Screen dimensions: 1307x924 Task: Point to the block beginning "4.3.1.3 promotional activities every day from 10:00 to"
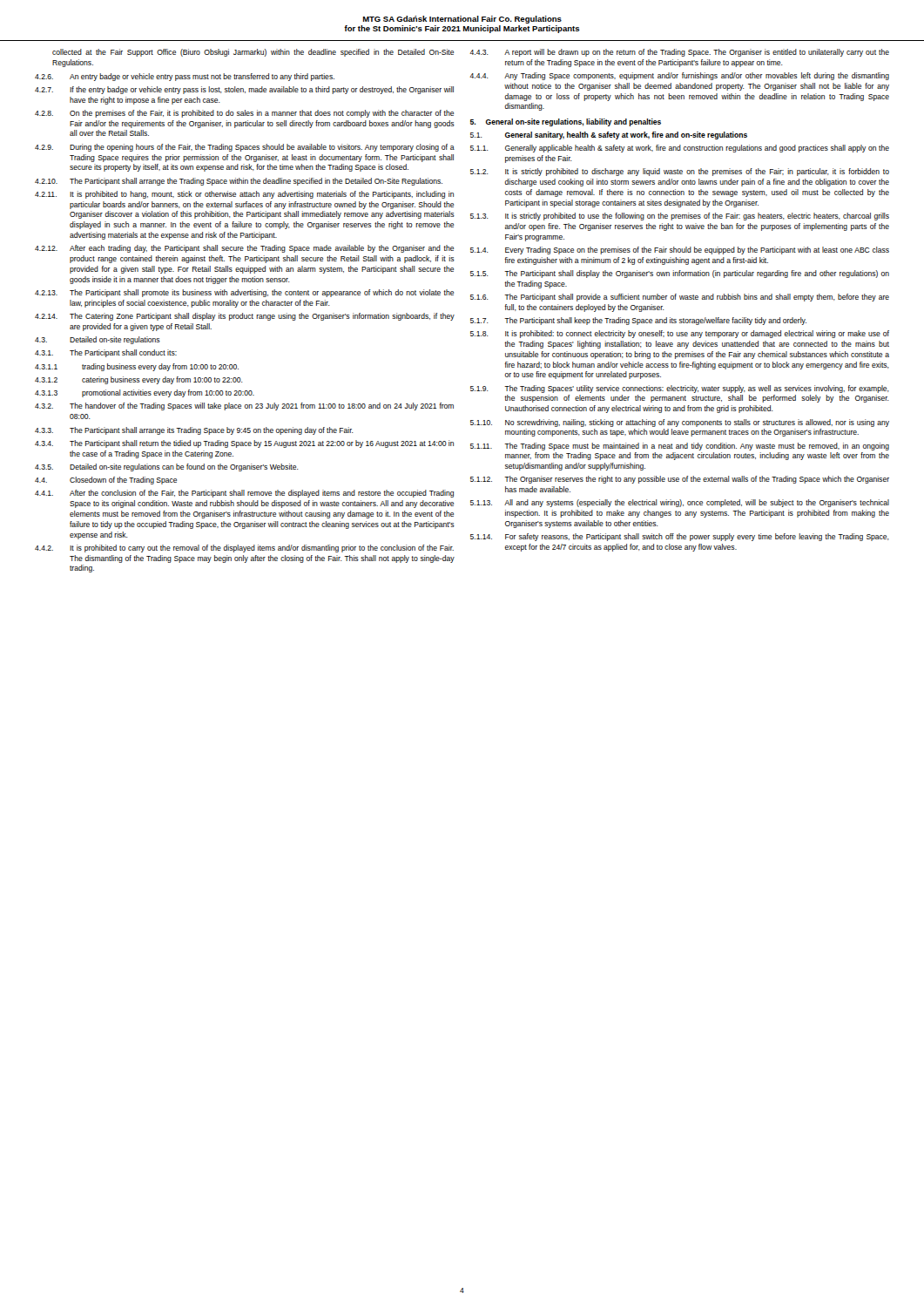point(244,394)
